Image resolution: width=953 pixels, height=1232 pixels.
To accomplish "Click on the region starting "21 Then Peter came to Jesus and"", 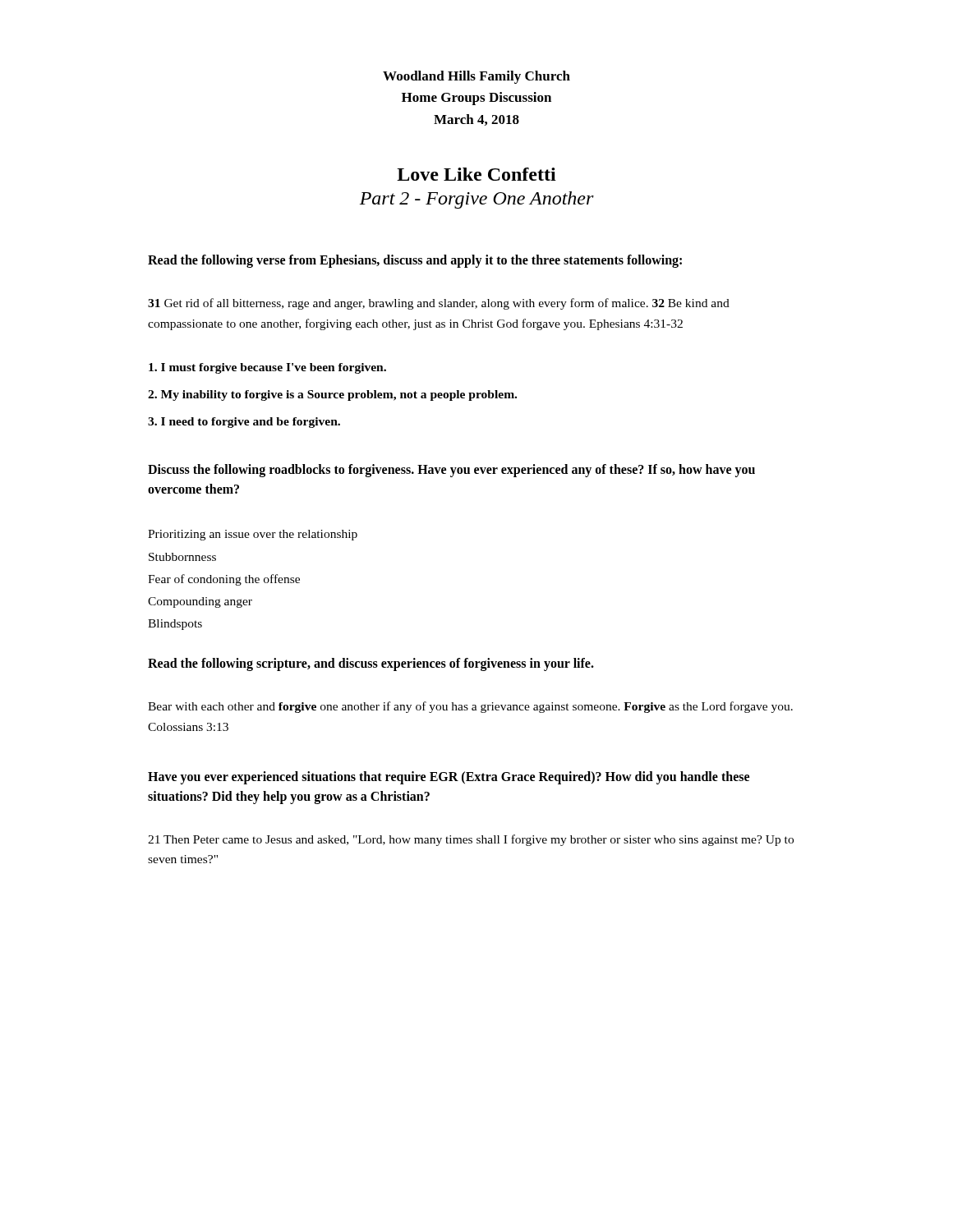I will point(476,850).
